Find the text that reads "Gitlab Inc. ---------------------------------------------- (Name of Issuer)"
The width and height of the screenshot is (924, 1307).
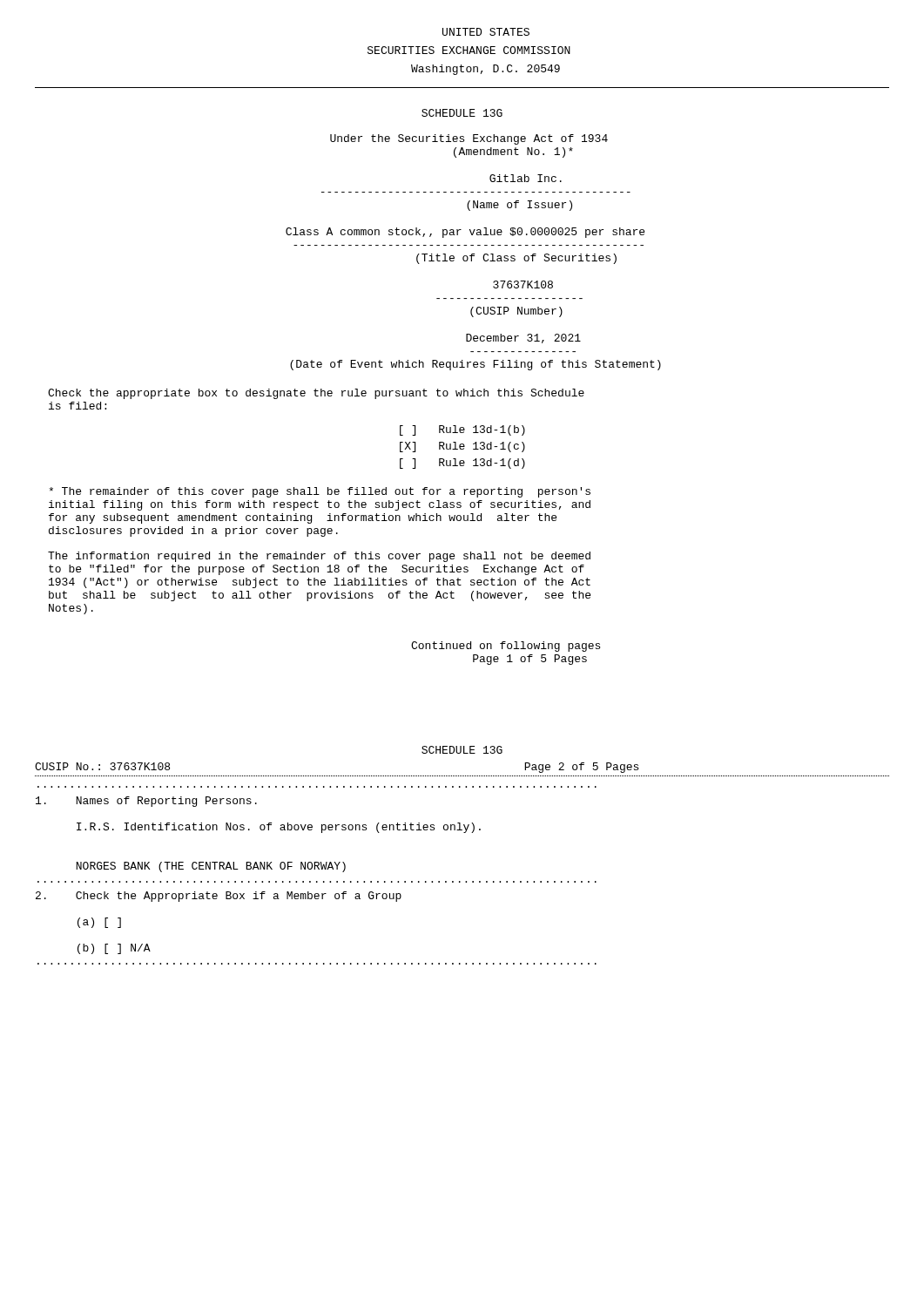coord(462,193)
